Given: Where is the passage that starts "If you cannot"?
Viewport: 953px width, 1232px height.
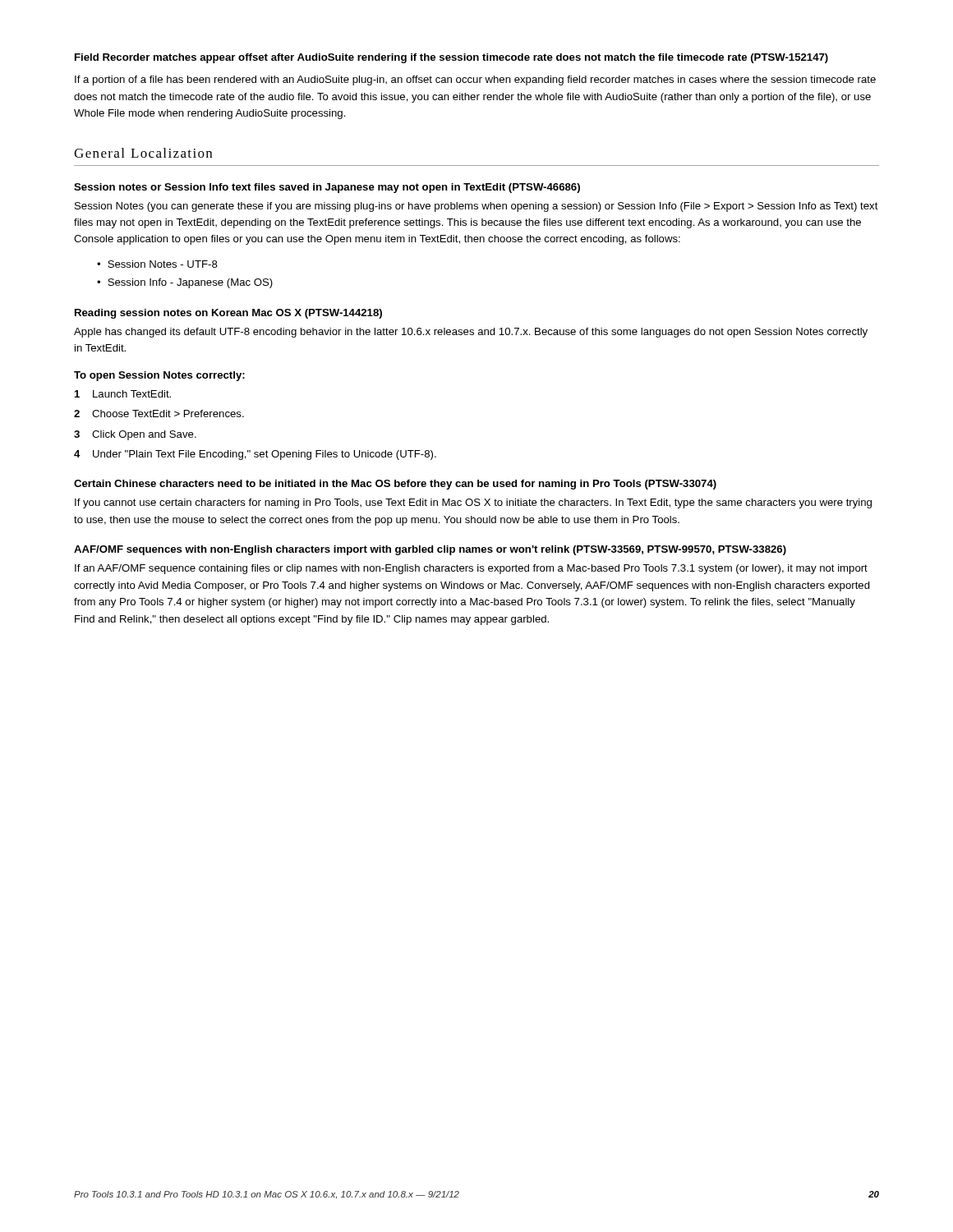Looking at the screenshot, I should 473,511.
